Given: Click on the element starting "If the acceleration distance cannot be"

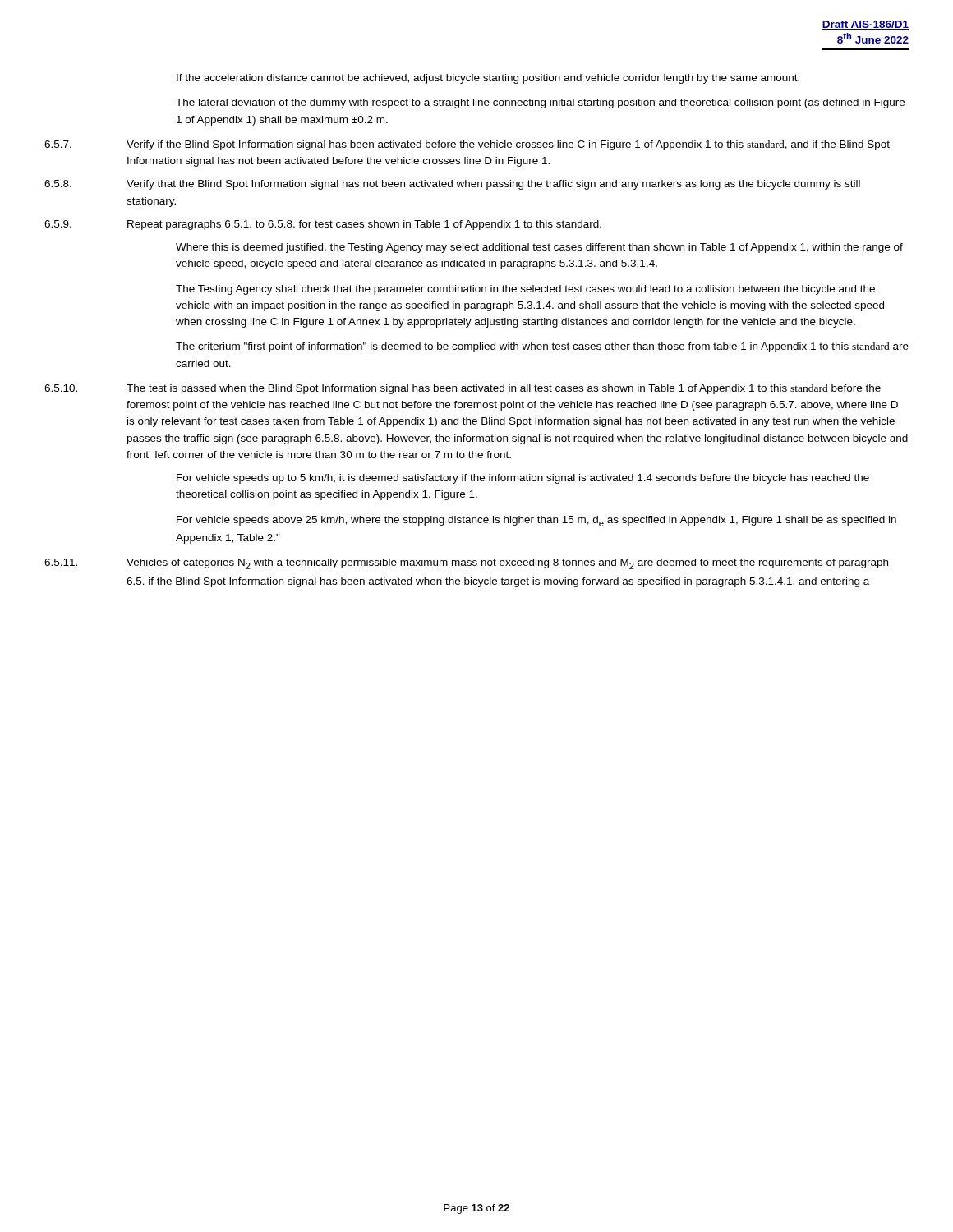Looking at the screenshot, I should pos(488,78).
